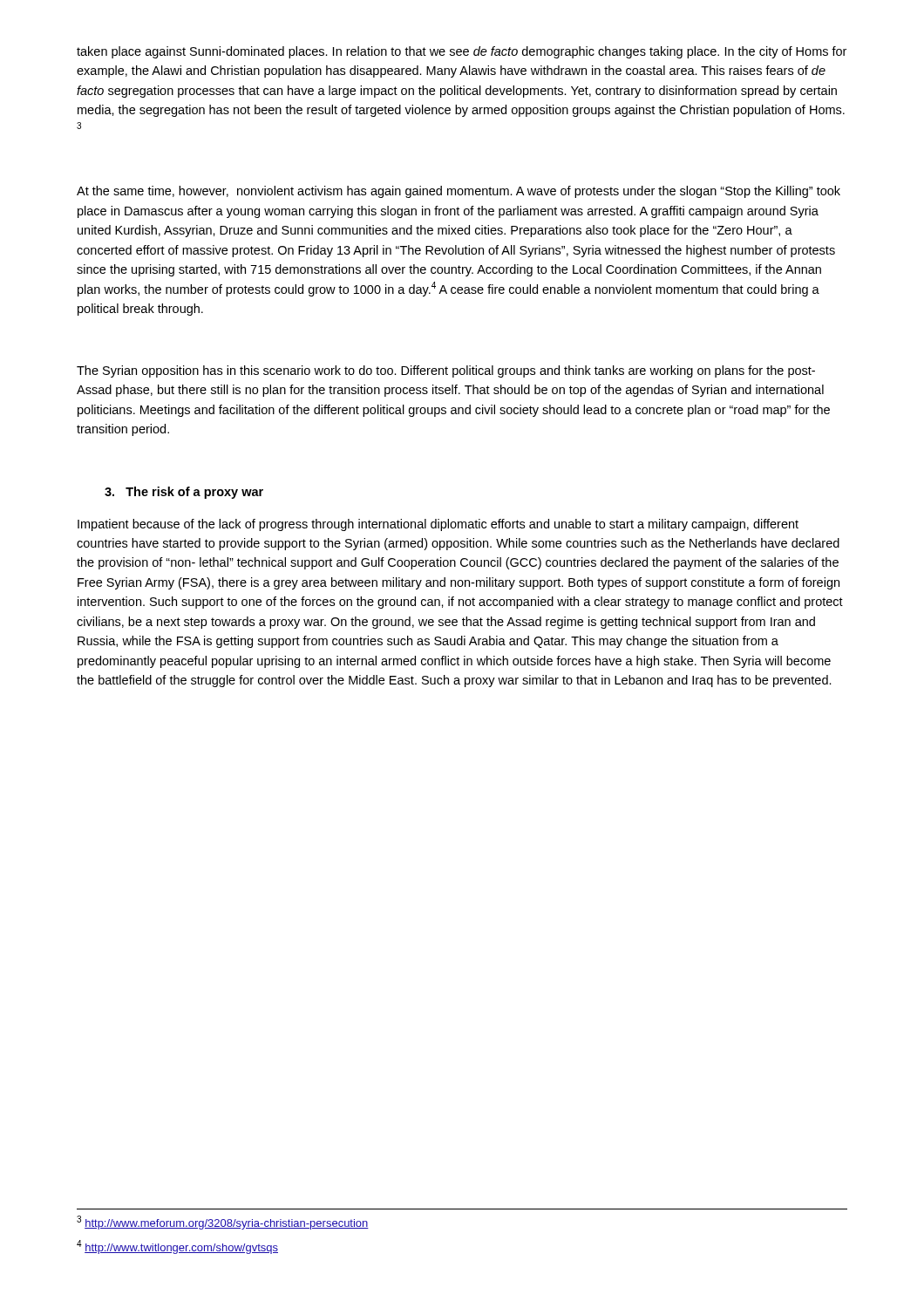
Task: Select the footnote that says "3 http://www.meforum.org/3208/syria-christian-persecution"
Action: click(222, 1222)
